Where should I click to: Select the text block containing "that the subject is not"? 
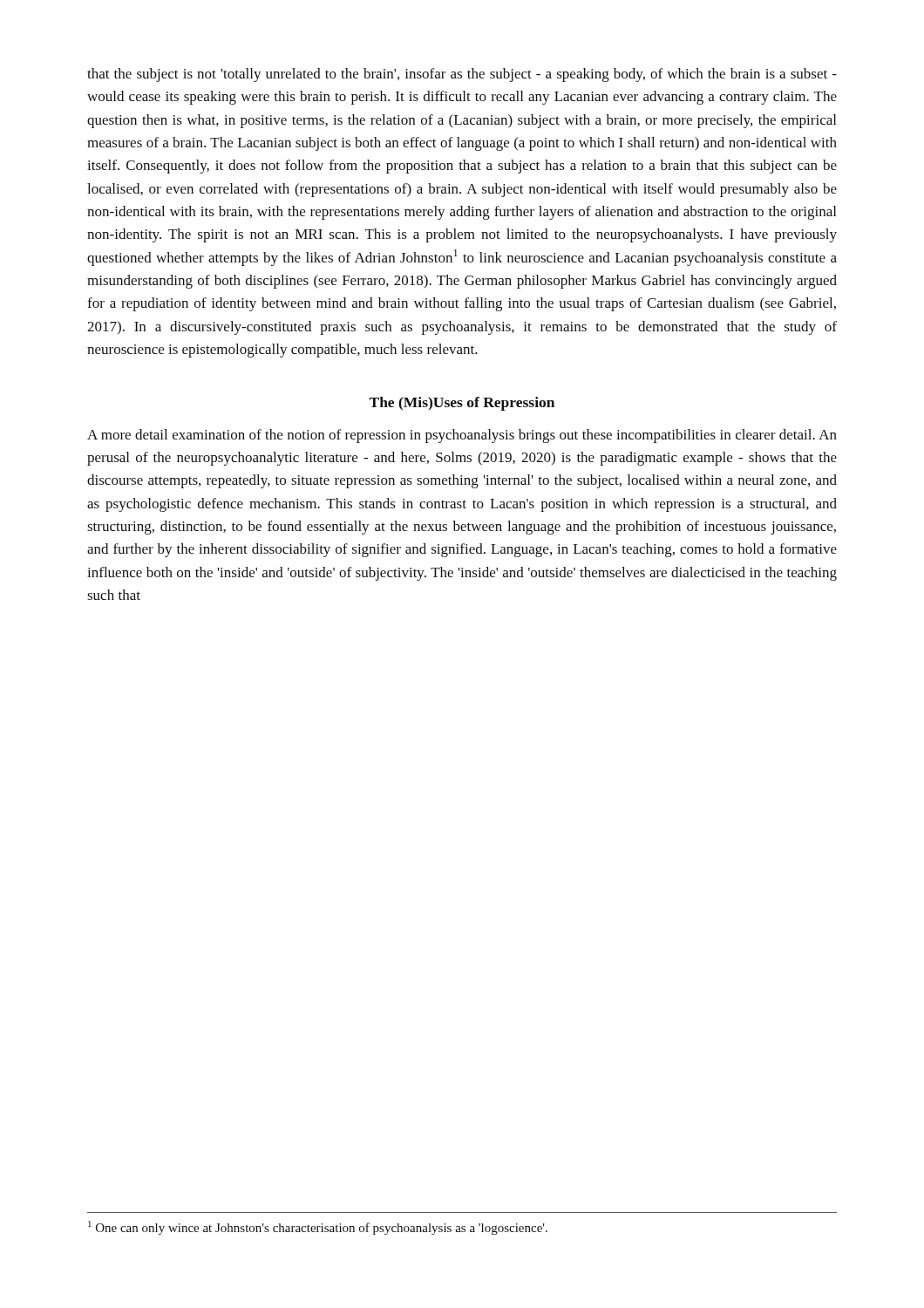pos(462,212)
